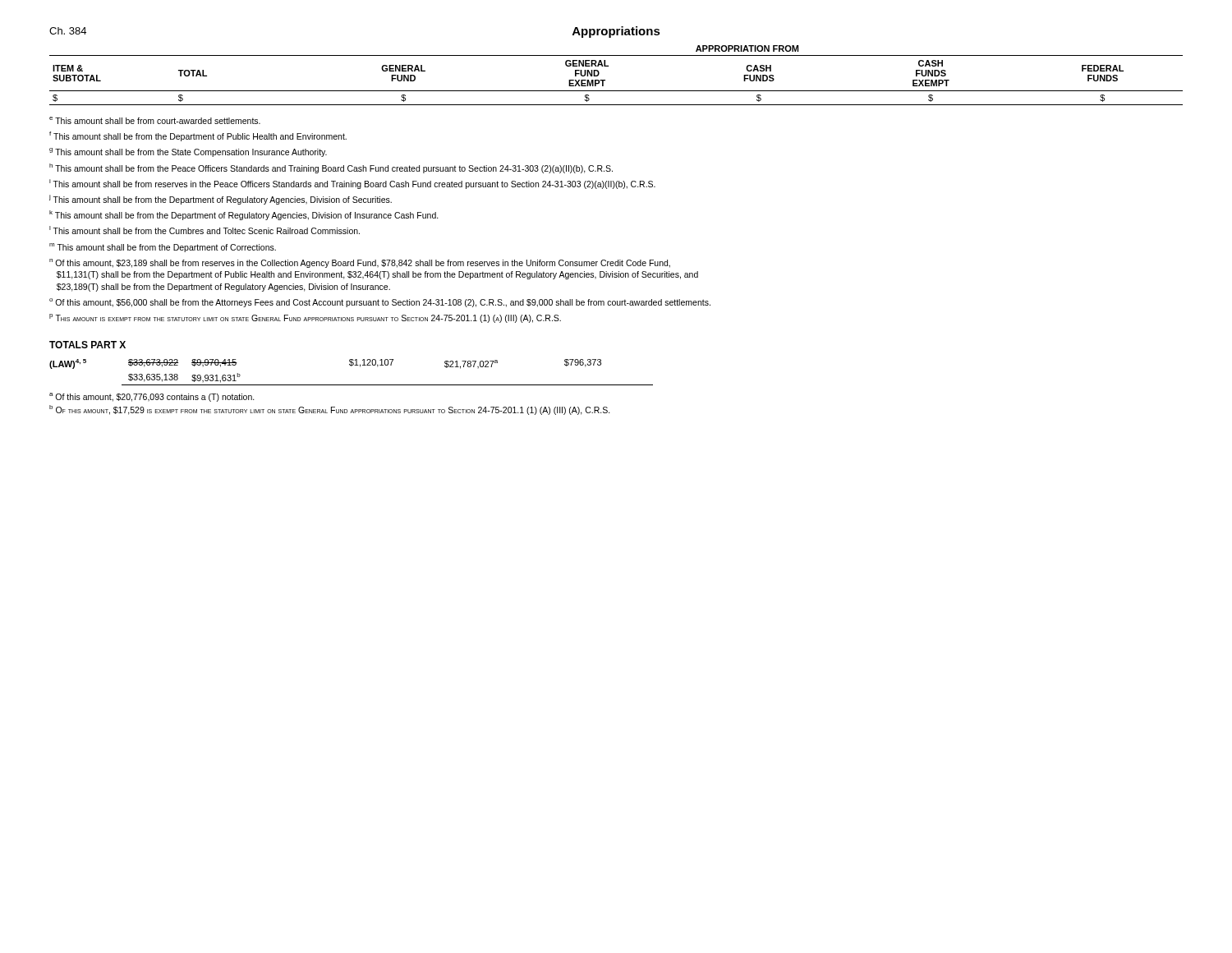Locate the block of text that opens with "n Of this amount, $23,189 shall be"

click(x=374, y=274)
